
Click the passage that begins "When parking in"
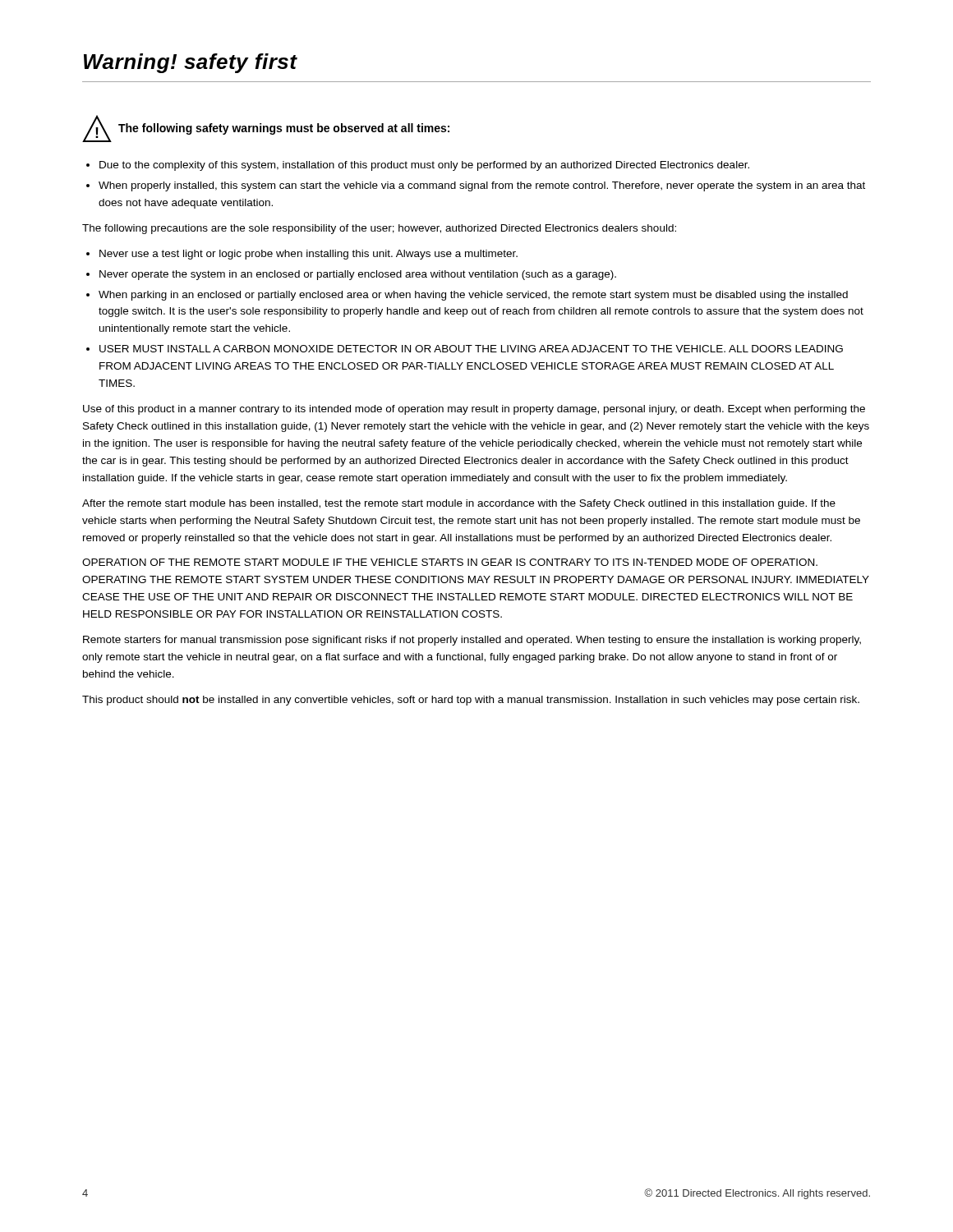coord(481,311)
